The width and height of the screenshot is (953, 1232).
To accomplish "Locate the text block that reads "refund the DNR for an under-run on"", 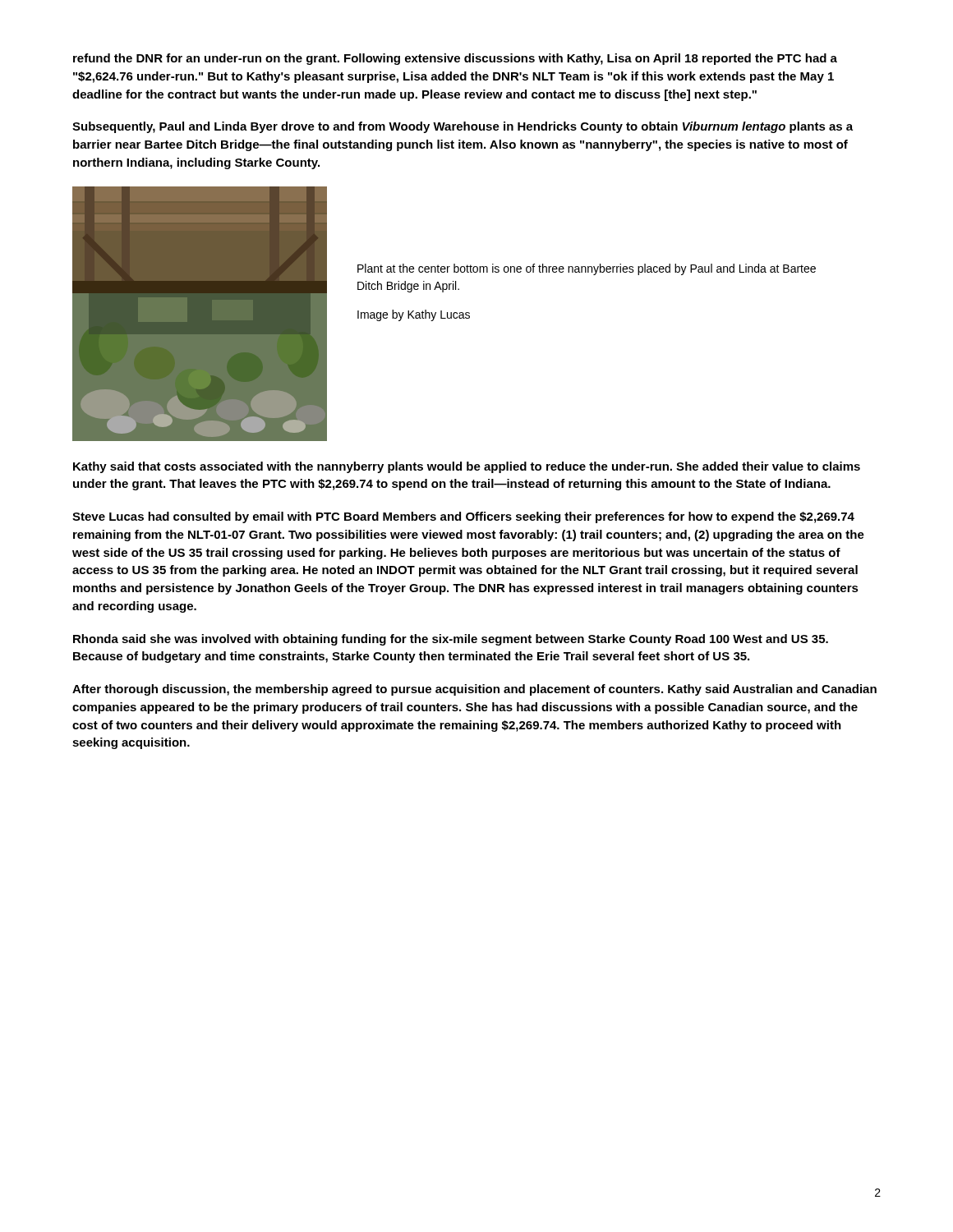I will (455, 76).
